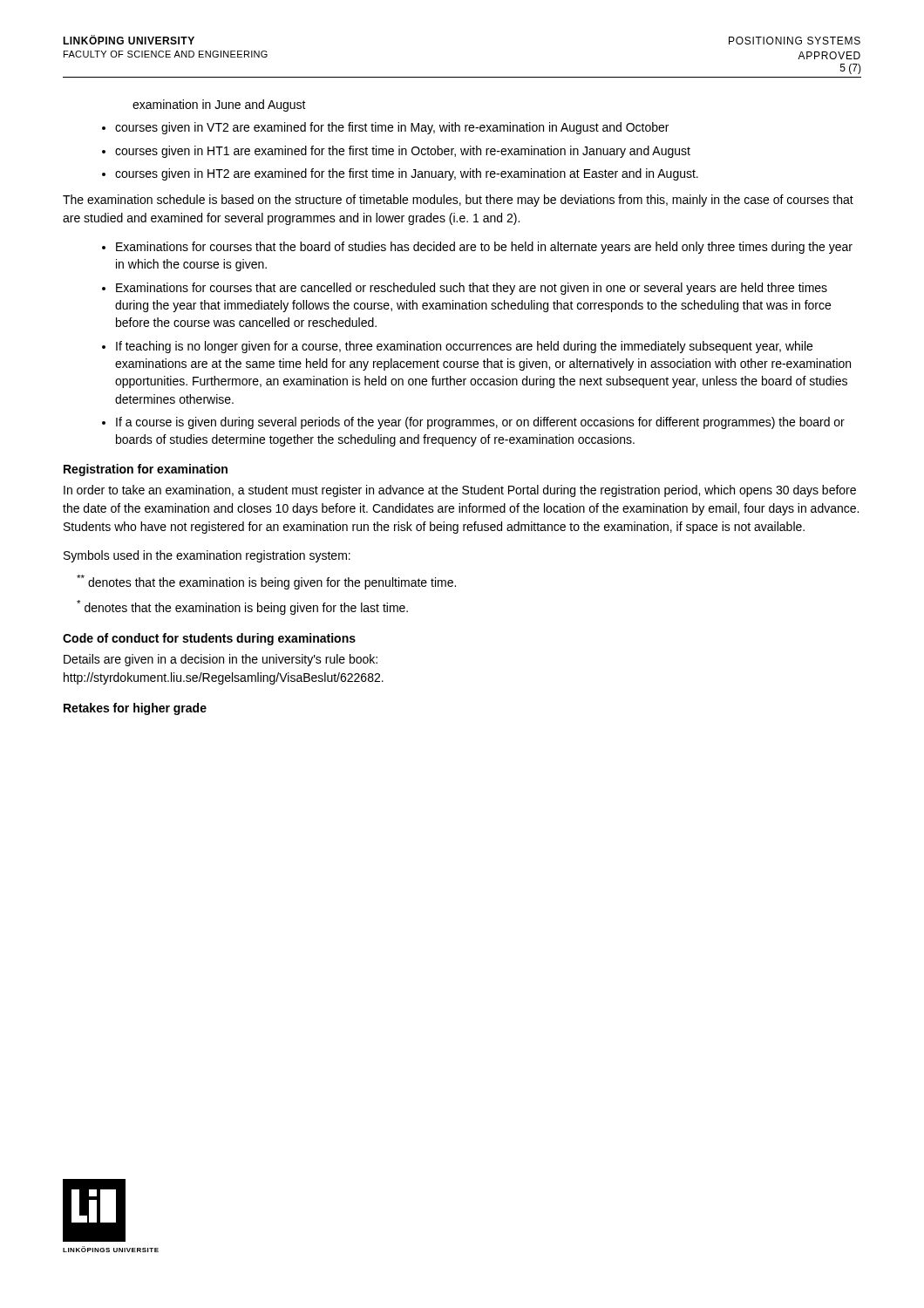The image size is (924, 1308).
Task: Point to the block starting "If a course is given during several periods"
Action: tap(480, 431)
